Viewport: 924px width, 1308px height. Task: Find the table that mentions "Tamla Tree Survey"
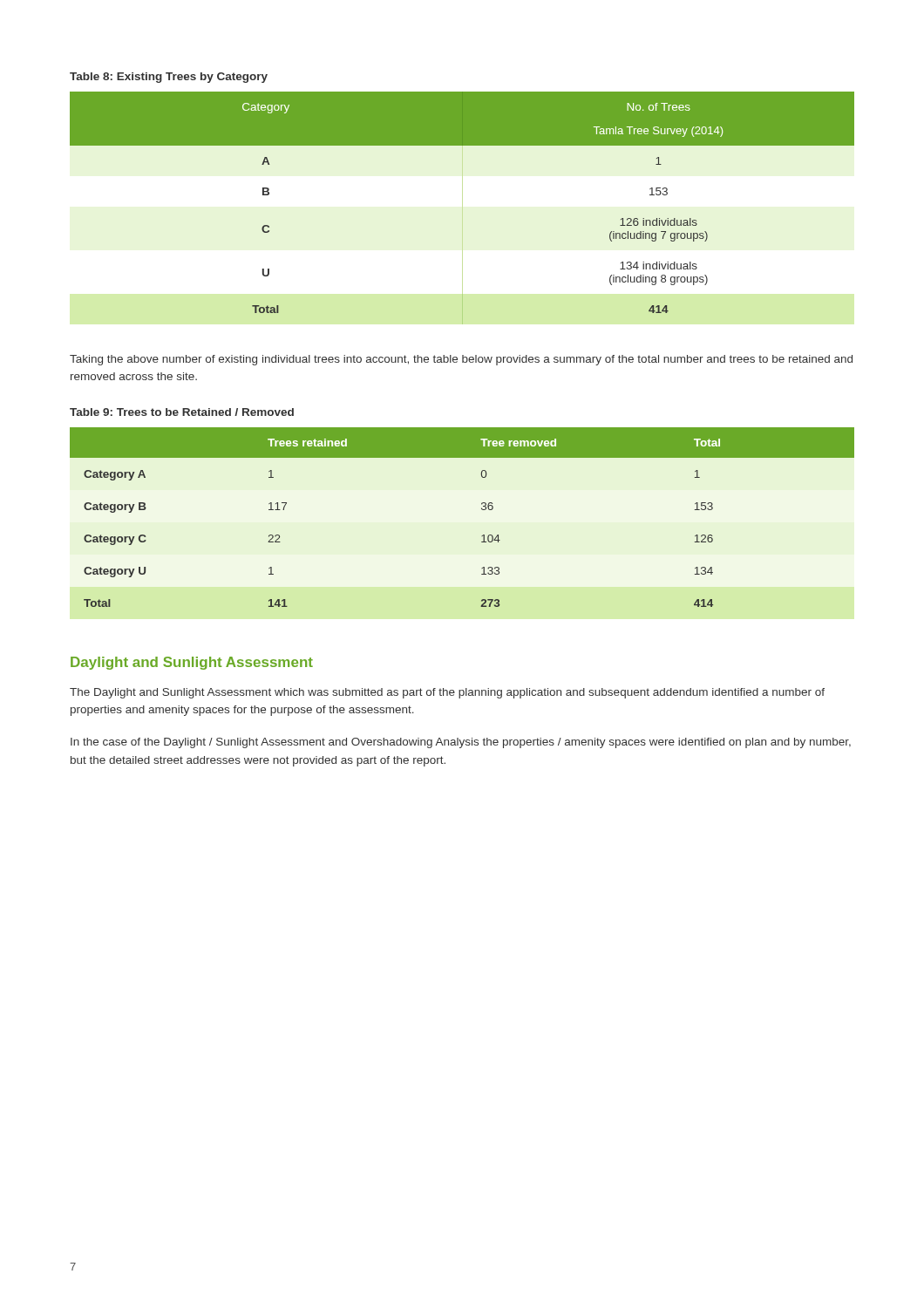point(462,208)
